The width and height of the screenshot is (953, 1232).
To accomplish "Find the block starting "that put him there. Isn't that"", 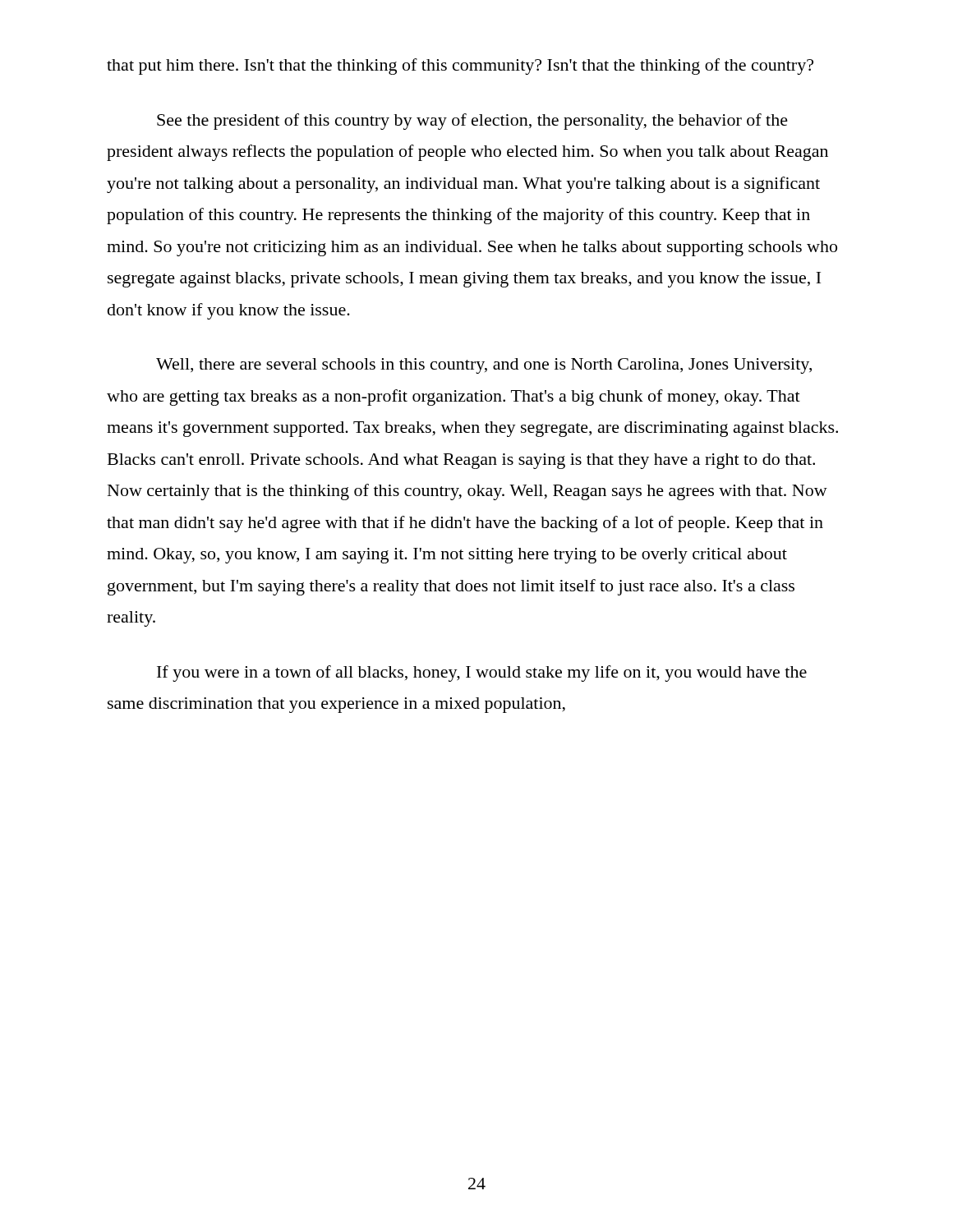I will coord(460,64).
